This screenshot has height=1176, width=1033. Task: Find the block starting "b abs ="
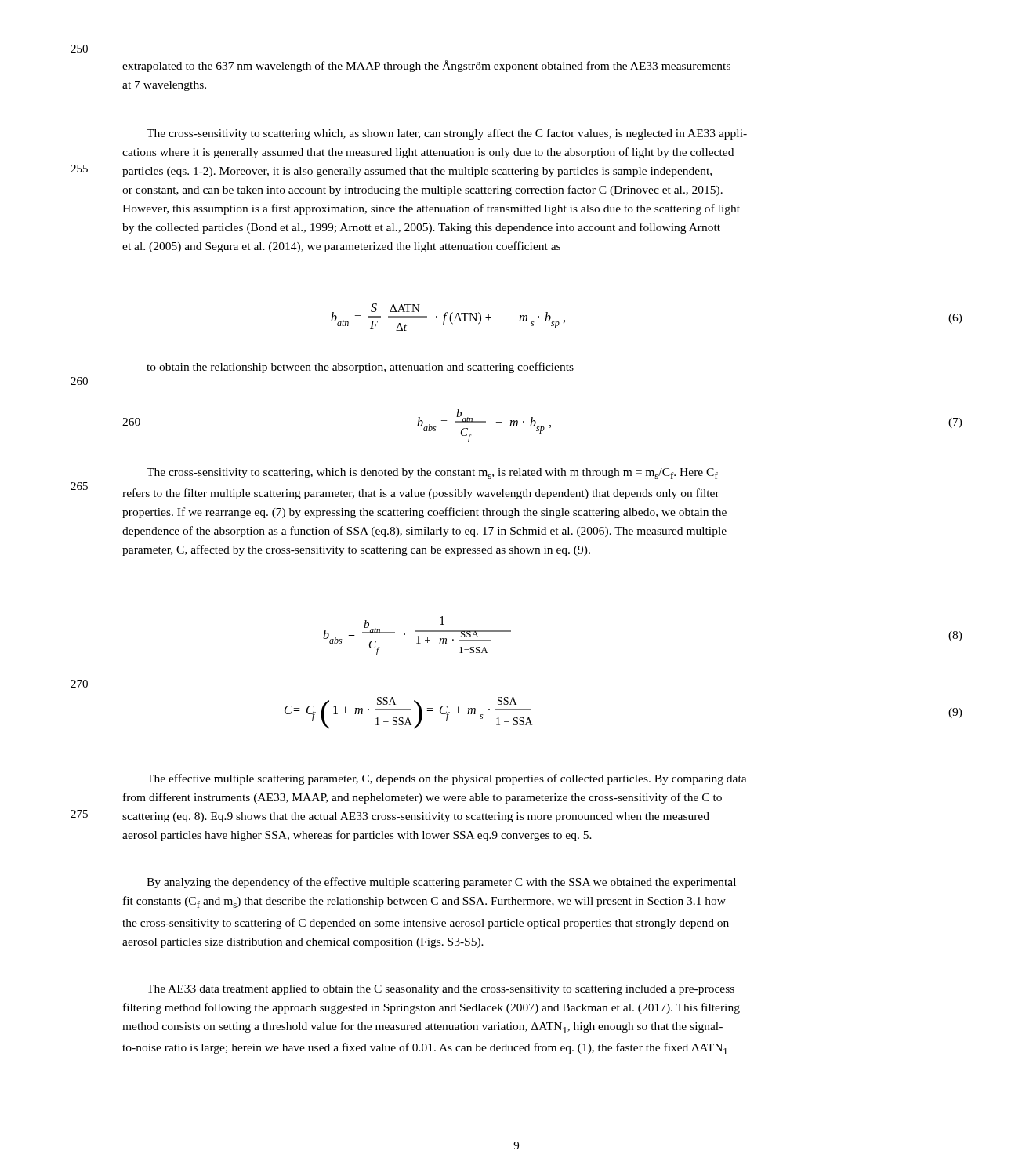pyautogui.click(x=378, y=633)
